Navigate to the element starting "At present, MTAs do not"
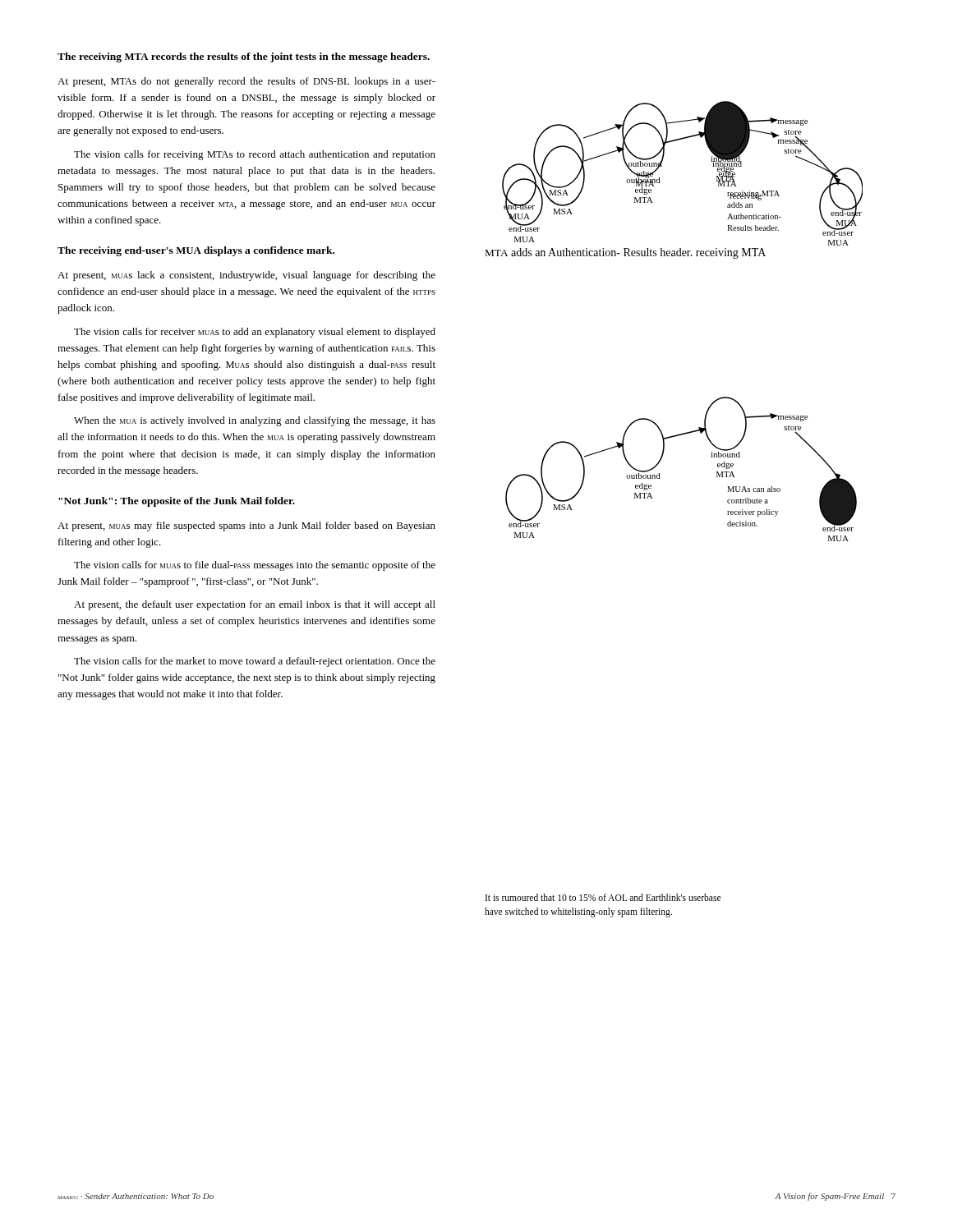This screenshot has width=953, height=1232. [x=246, y=151]
